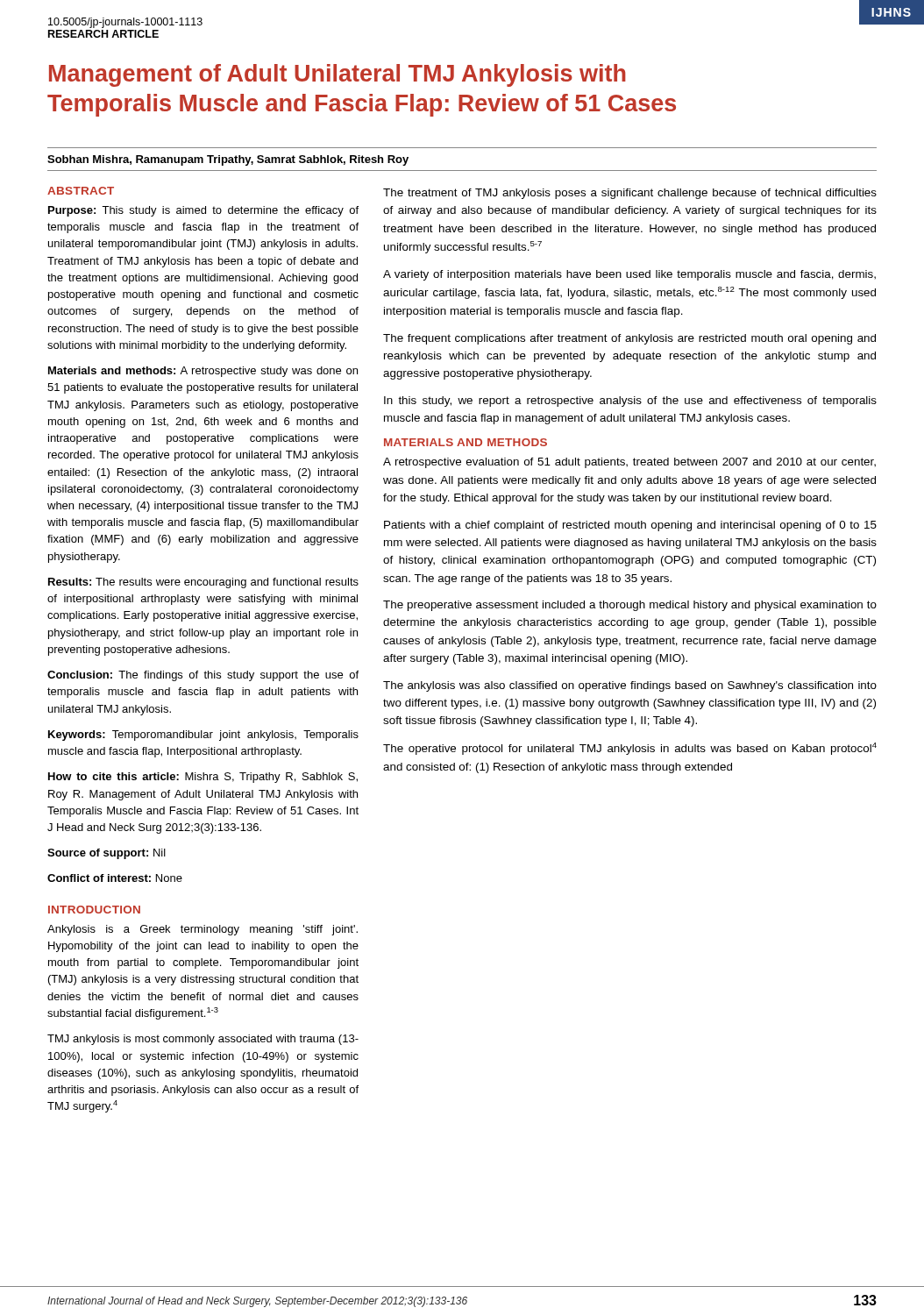Locate the block of text that opens with "The operative protocol for unilateral TMJ ankylosis"
Image resolution: width=924 pixels, height=1315 pixels.
click(x=630, y=756)
